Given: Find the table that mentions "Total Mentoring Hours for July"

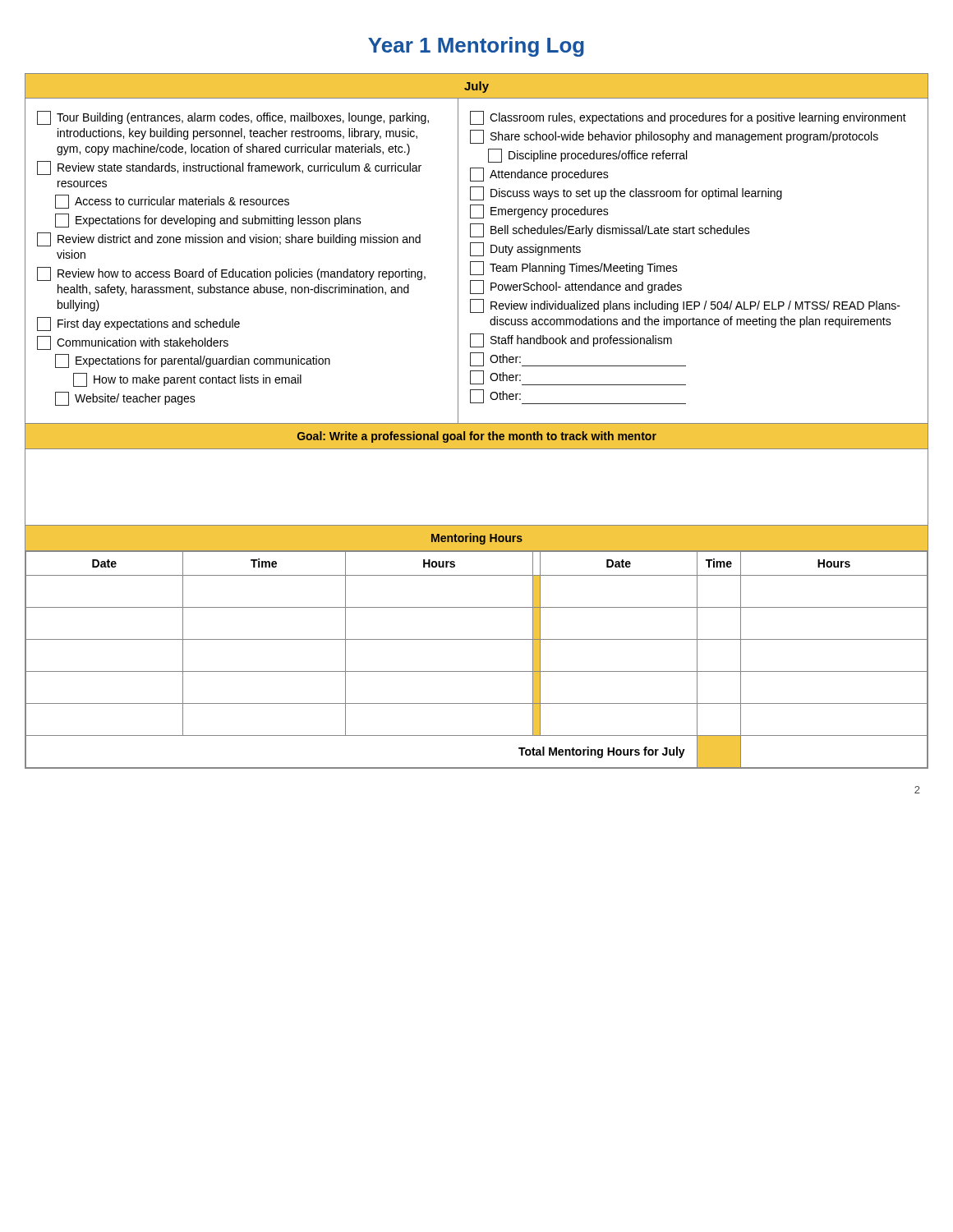Looking at the screenshot, I should (x=476, y=660).
